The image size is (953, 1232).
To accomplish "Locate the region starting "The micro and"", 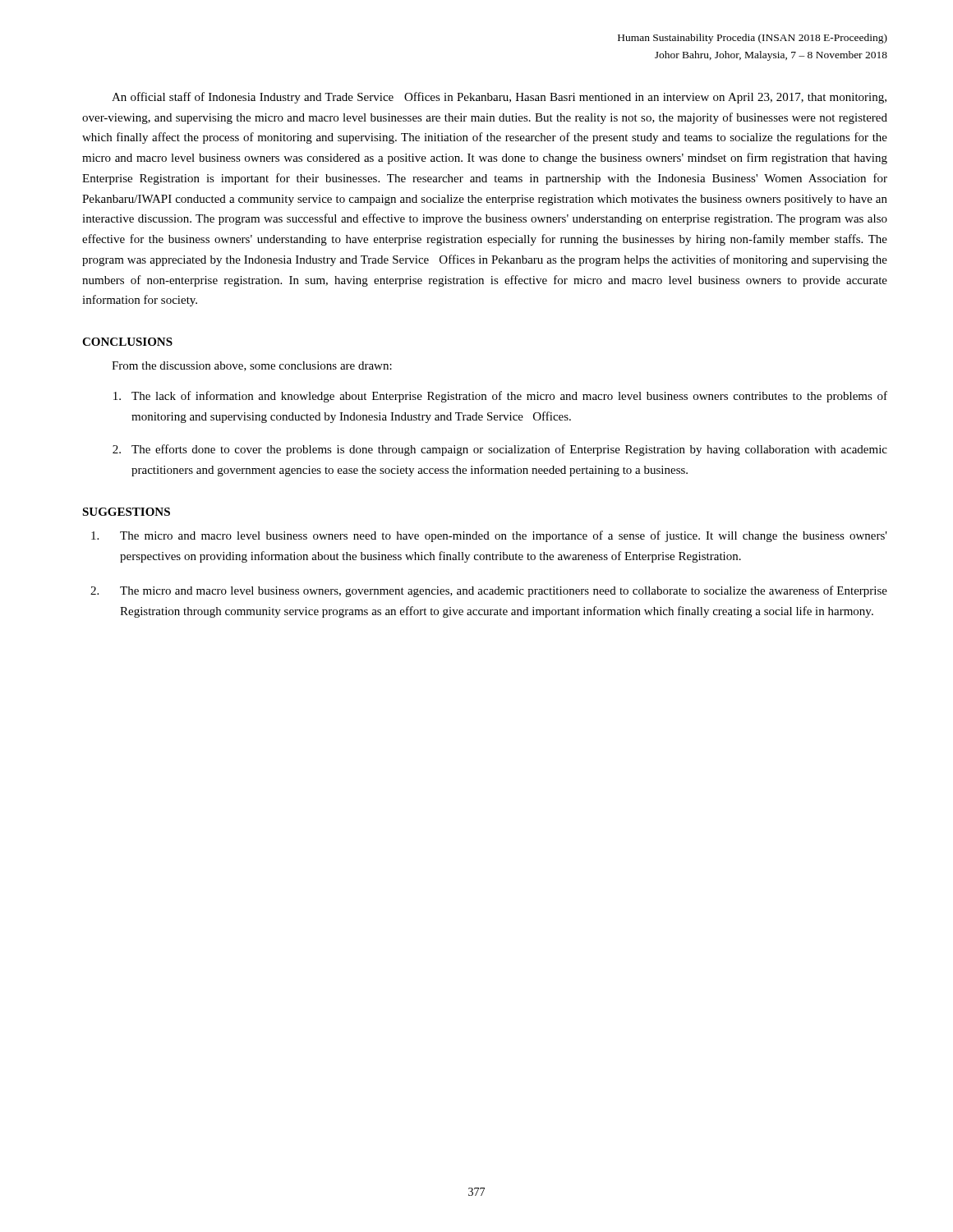I will coord(489,546).
